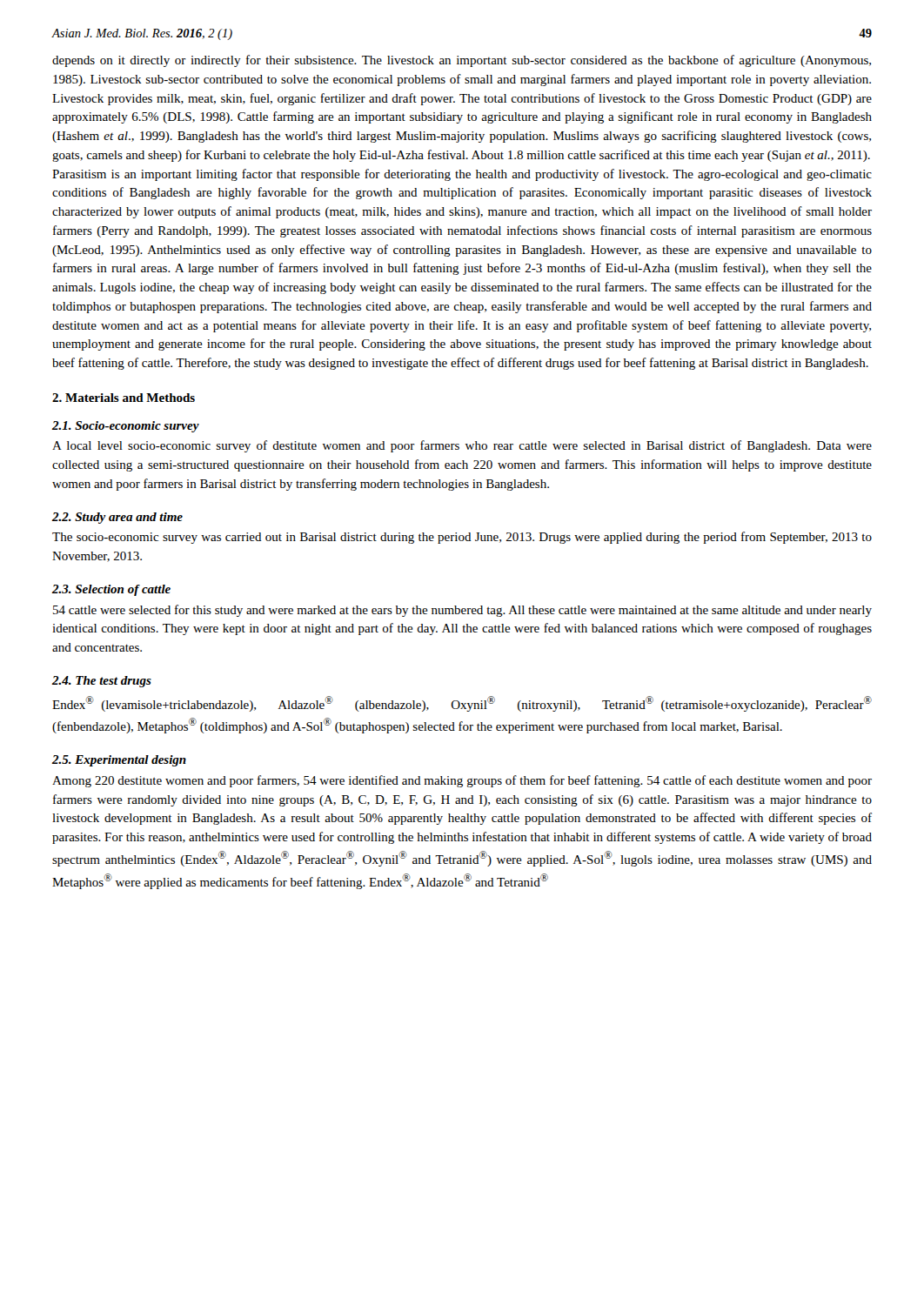Locate the text block with the text "depends on it directly or indirectly"
This screenshot has width=924, height=1305.
point(462,107)
